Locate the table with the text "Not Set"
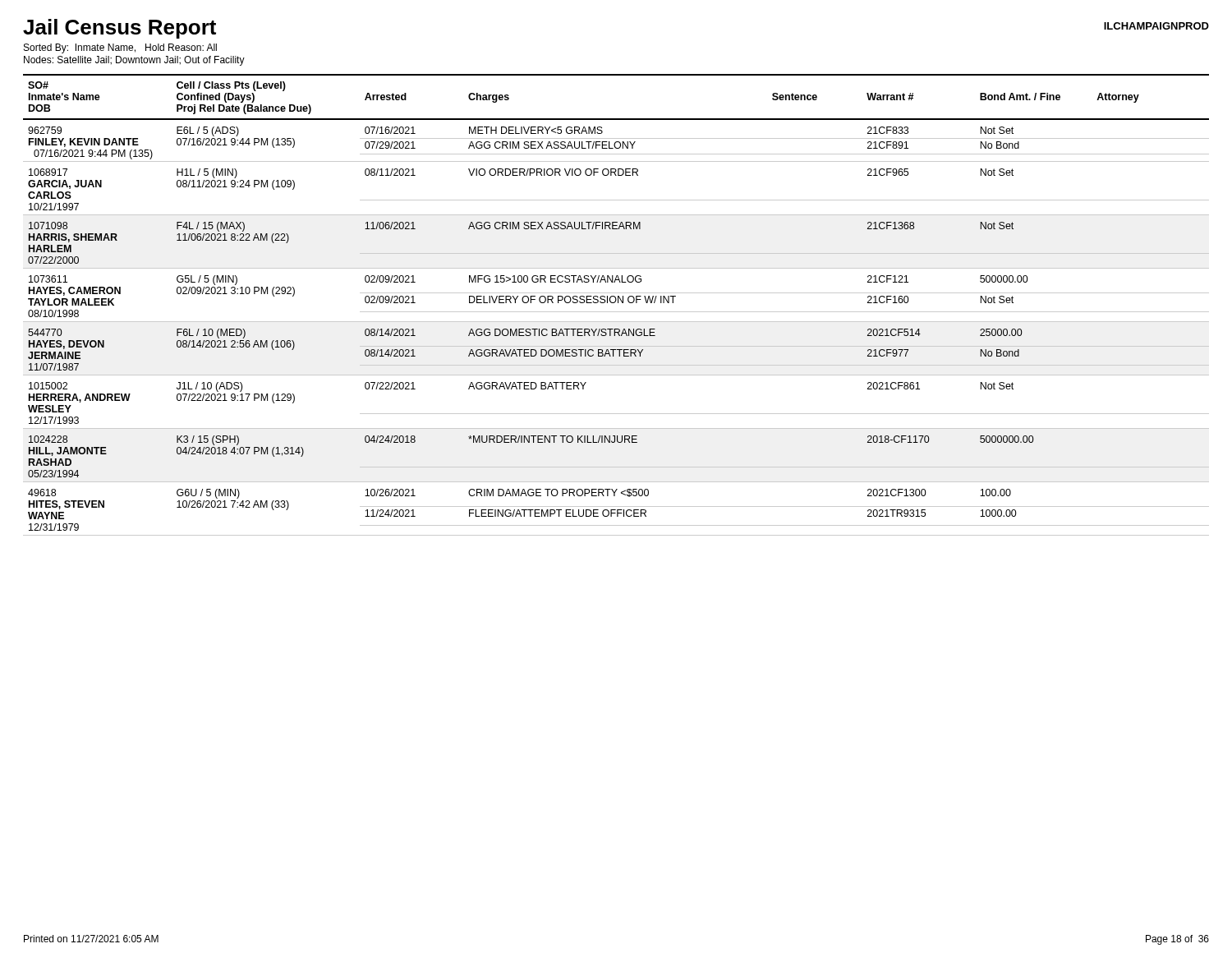The image size is (1232, 953). 616,305
